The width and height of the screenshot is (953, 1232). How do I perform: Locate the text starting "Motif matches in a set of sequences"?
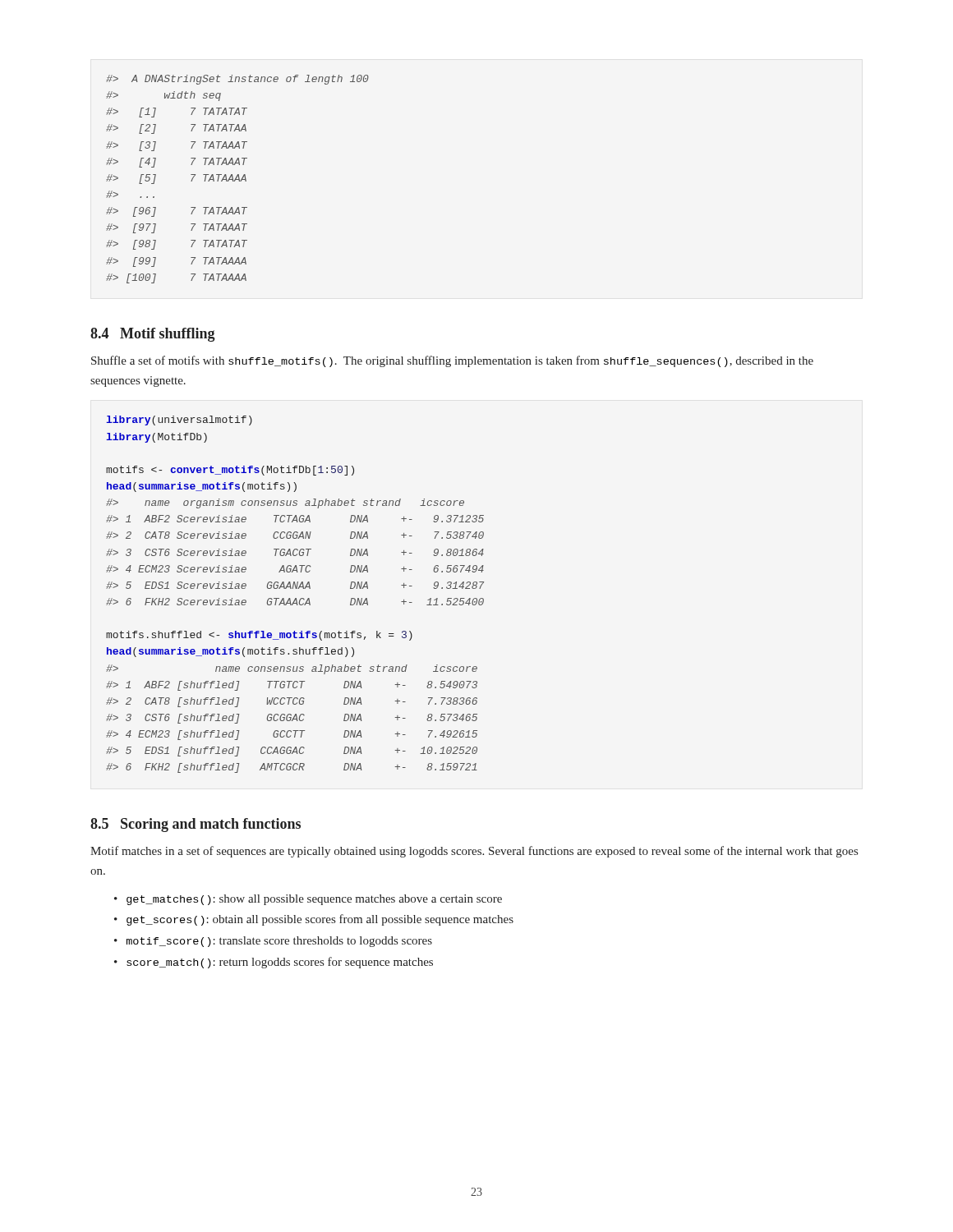coord(474,860)
